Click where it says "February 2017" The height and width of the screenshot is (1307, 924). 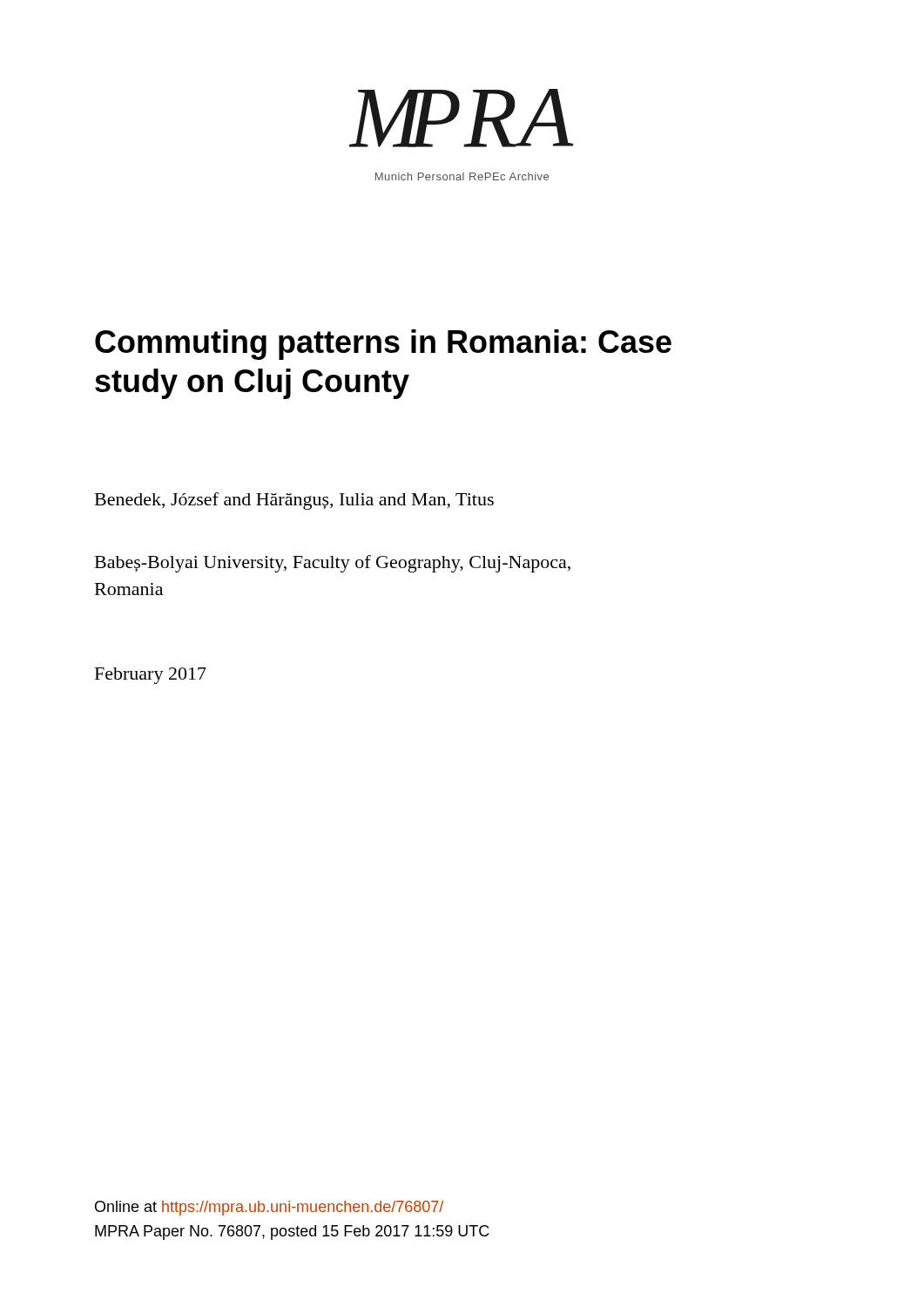coord(151,676)
